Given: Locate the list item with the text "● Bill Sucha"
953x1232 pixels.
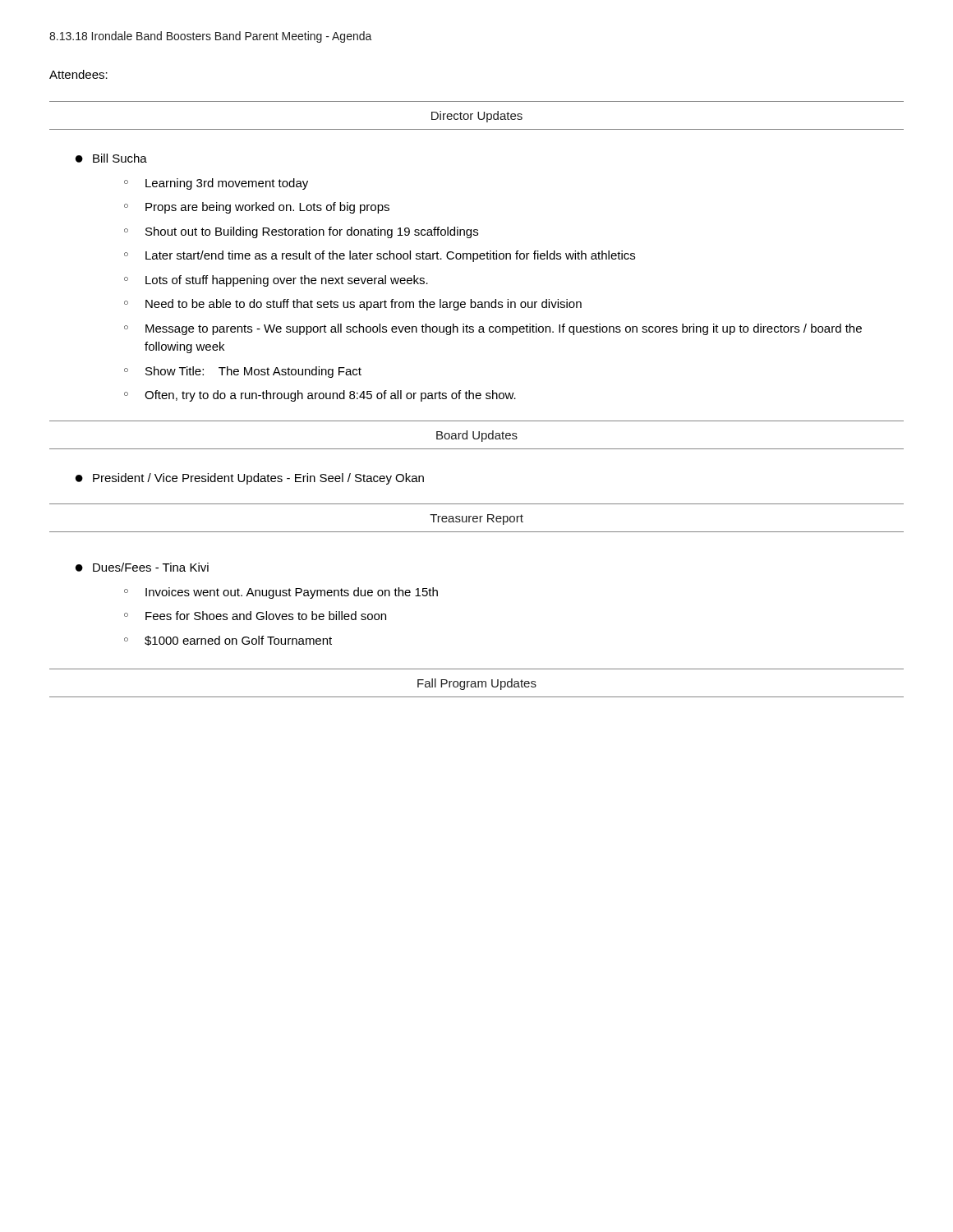Looking at the screenshot, I should click(111, 158).
